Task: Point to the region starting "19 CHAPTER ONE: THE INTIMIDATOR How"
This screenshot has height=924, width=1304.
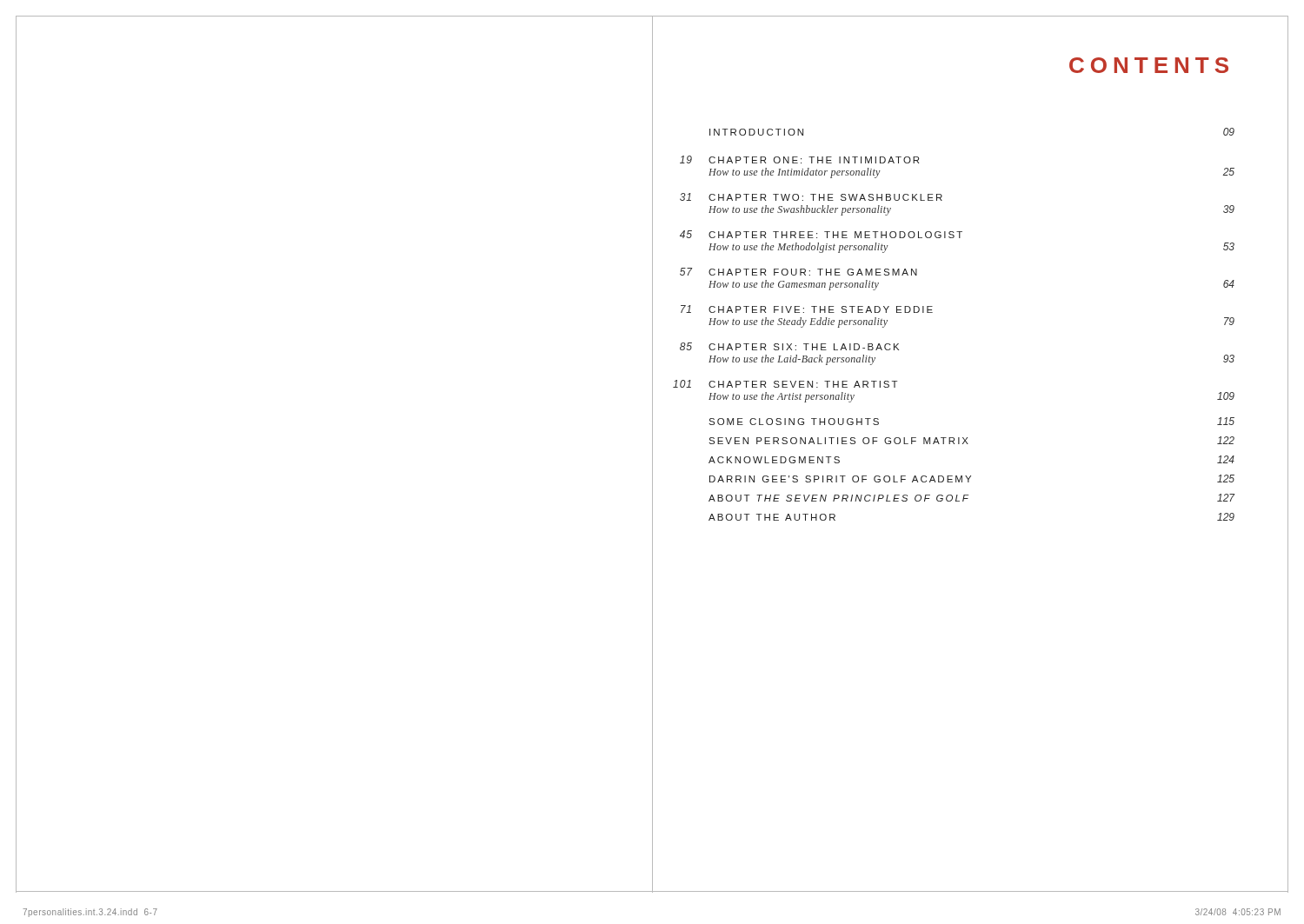Action: tap(799, 160)
